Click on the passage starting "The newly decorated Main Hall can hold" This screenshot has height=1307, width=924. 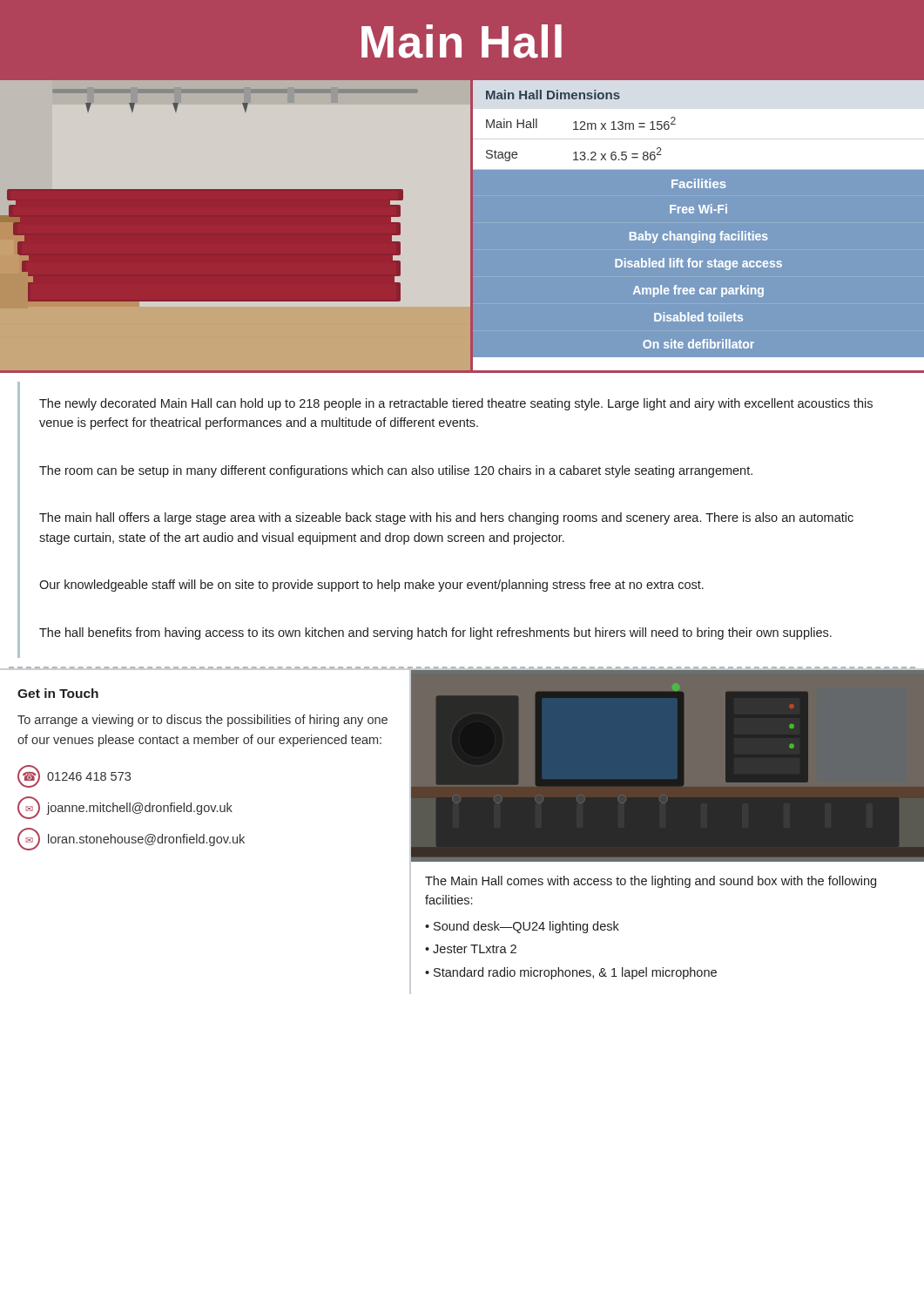click(x=463, y=413)
